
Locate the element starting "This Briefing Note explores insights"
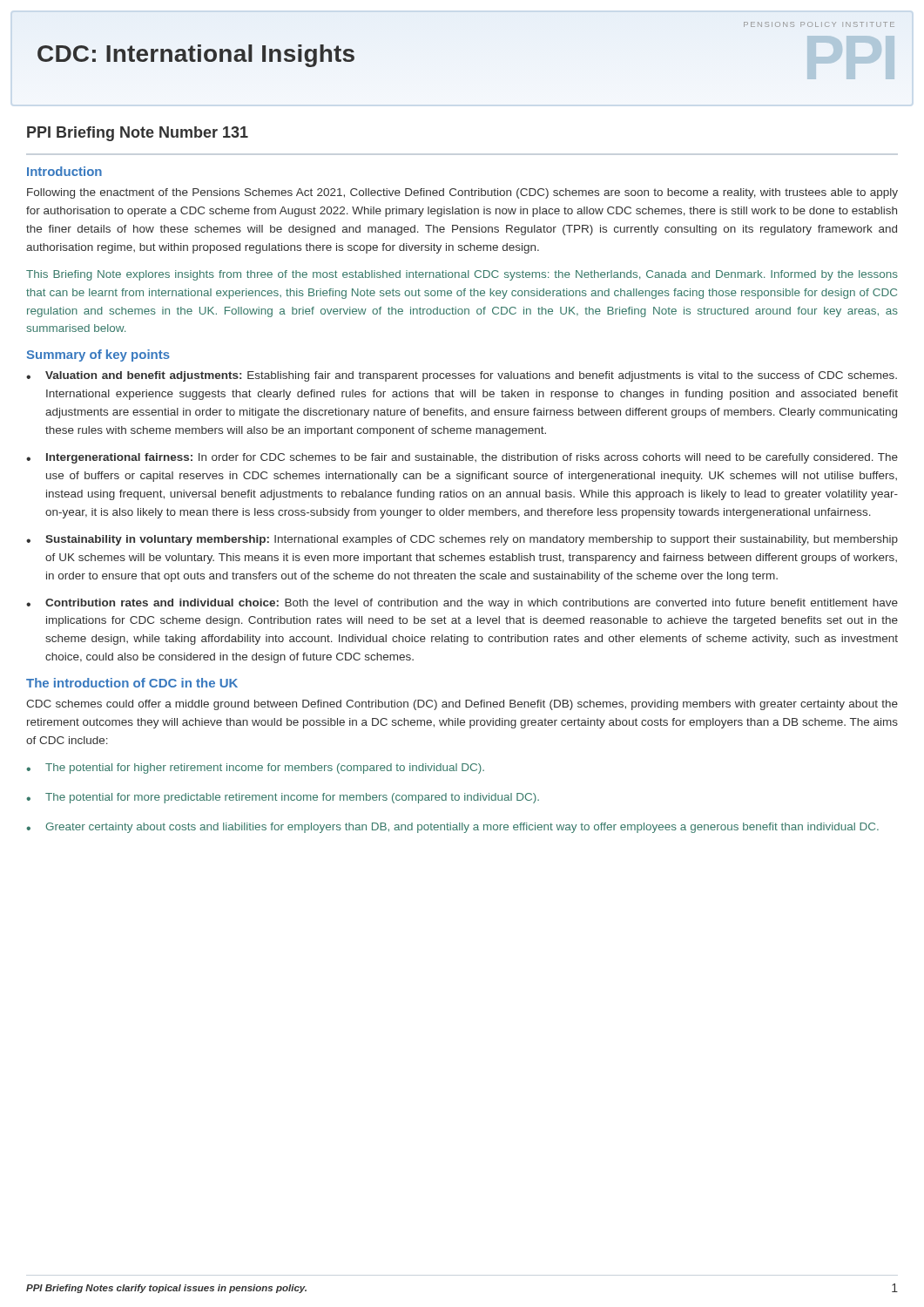pyautogui.click(x=462, y=301)
